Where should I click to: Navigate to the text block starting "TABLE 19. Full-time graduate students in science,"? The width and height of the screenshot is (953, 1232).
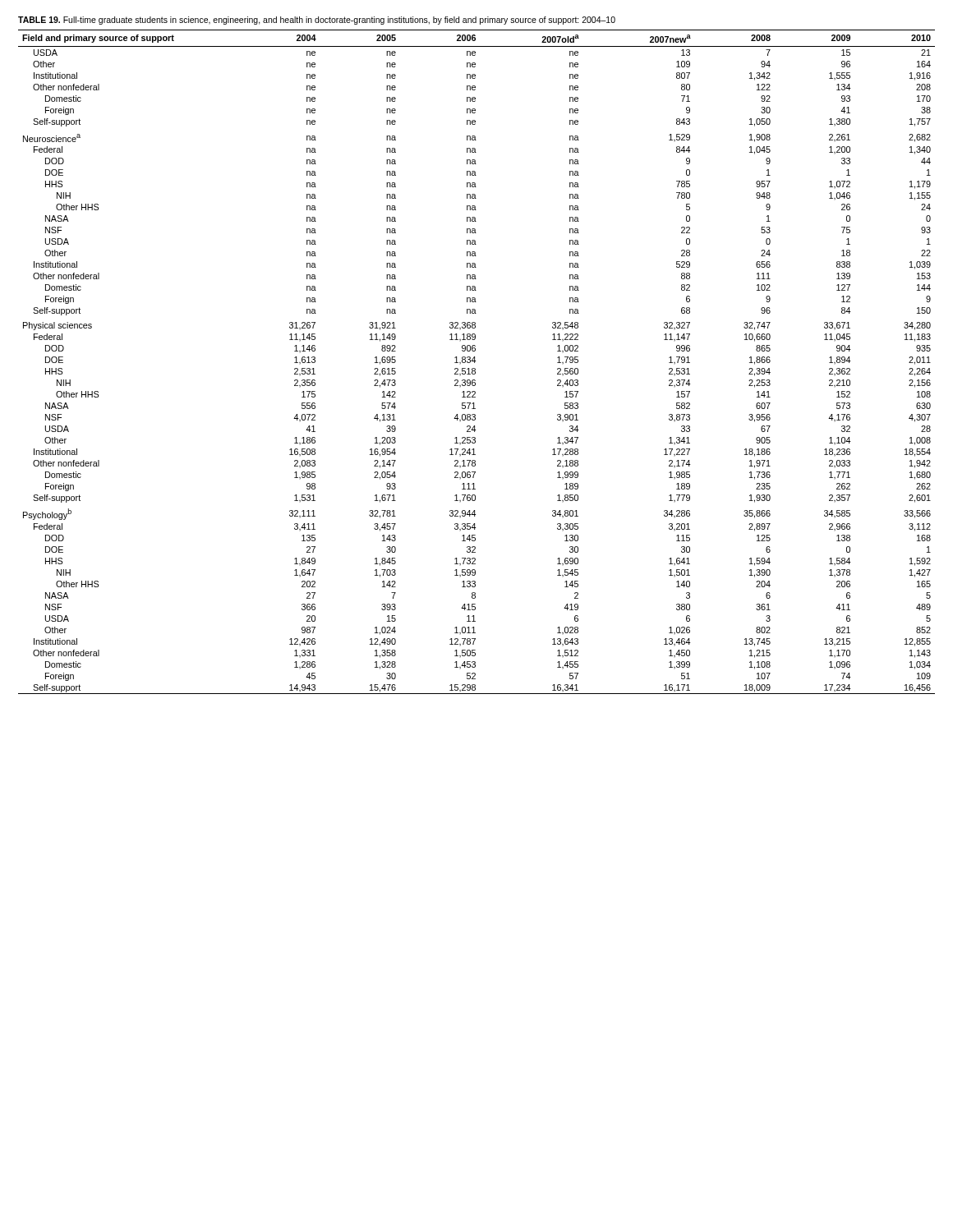click(x=317, y=20)
